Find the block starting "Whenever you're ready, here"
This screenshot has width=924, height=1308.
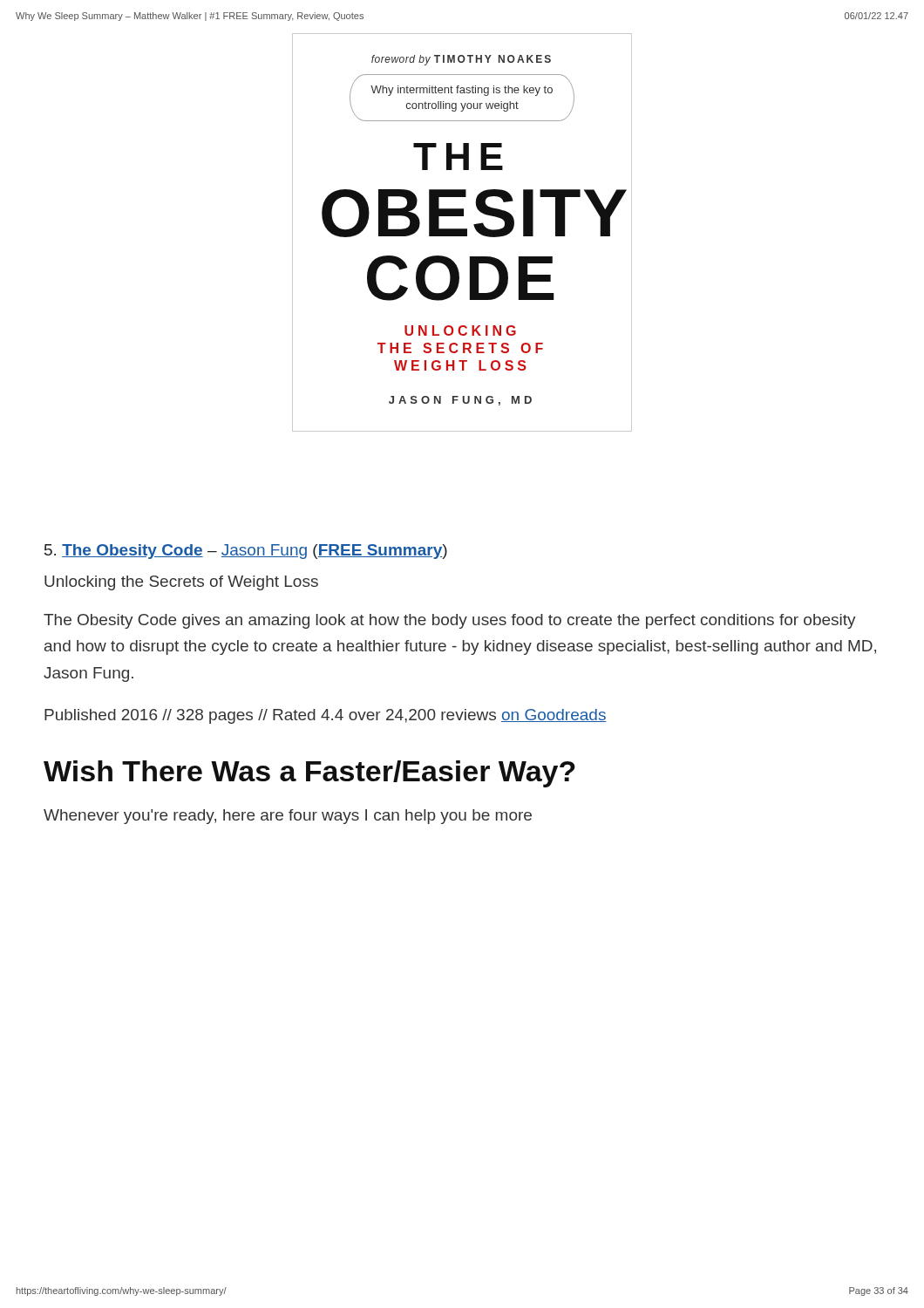[x=288, y=815]
